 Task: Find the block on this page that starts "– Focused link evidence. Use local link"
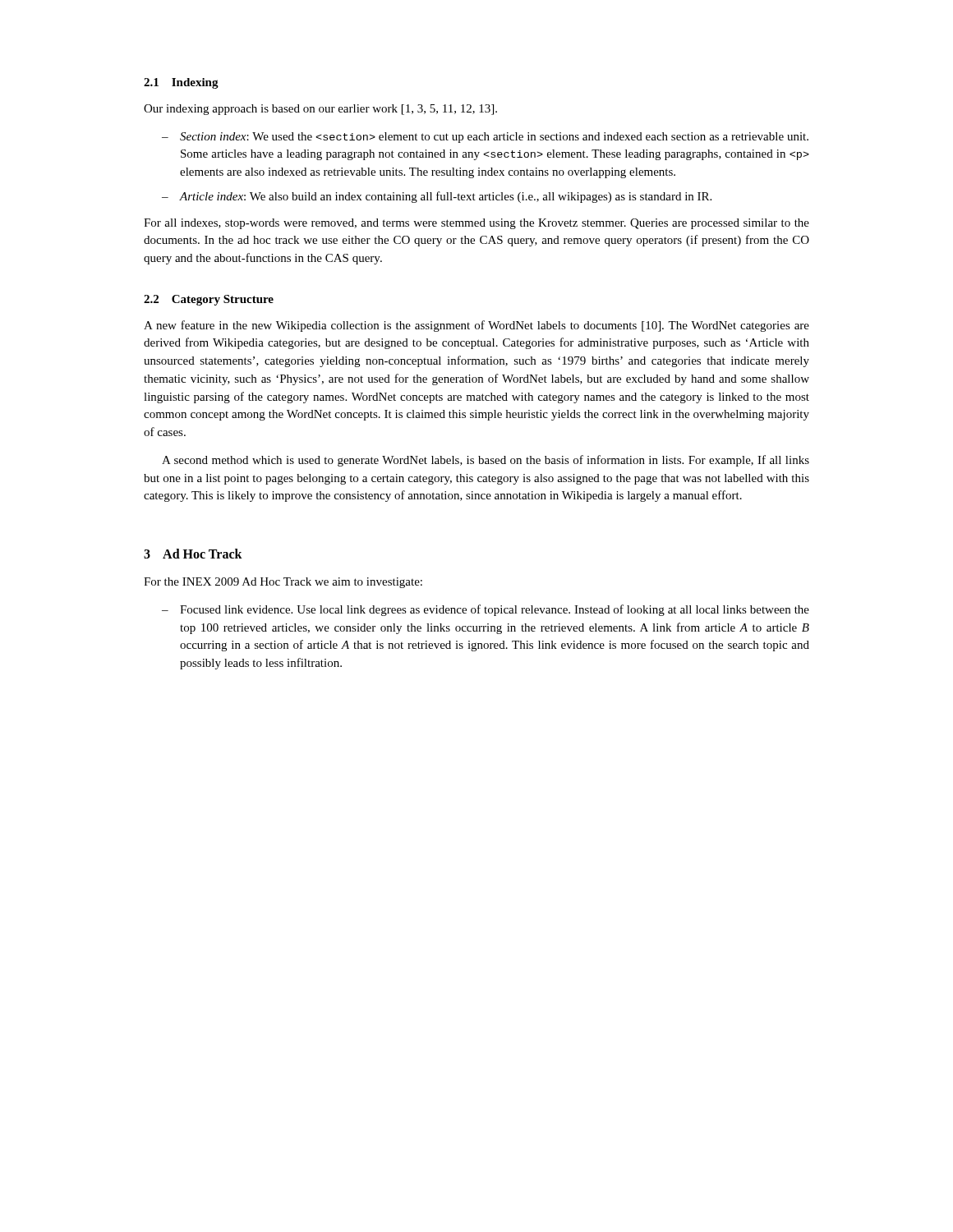pos(486,637)
